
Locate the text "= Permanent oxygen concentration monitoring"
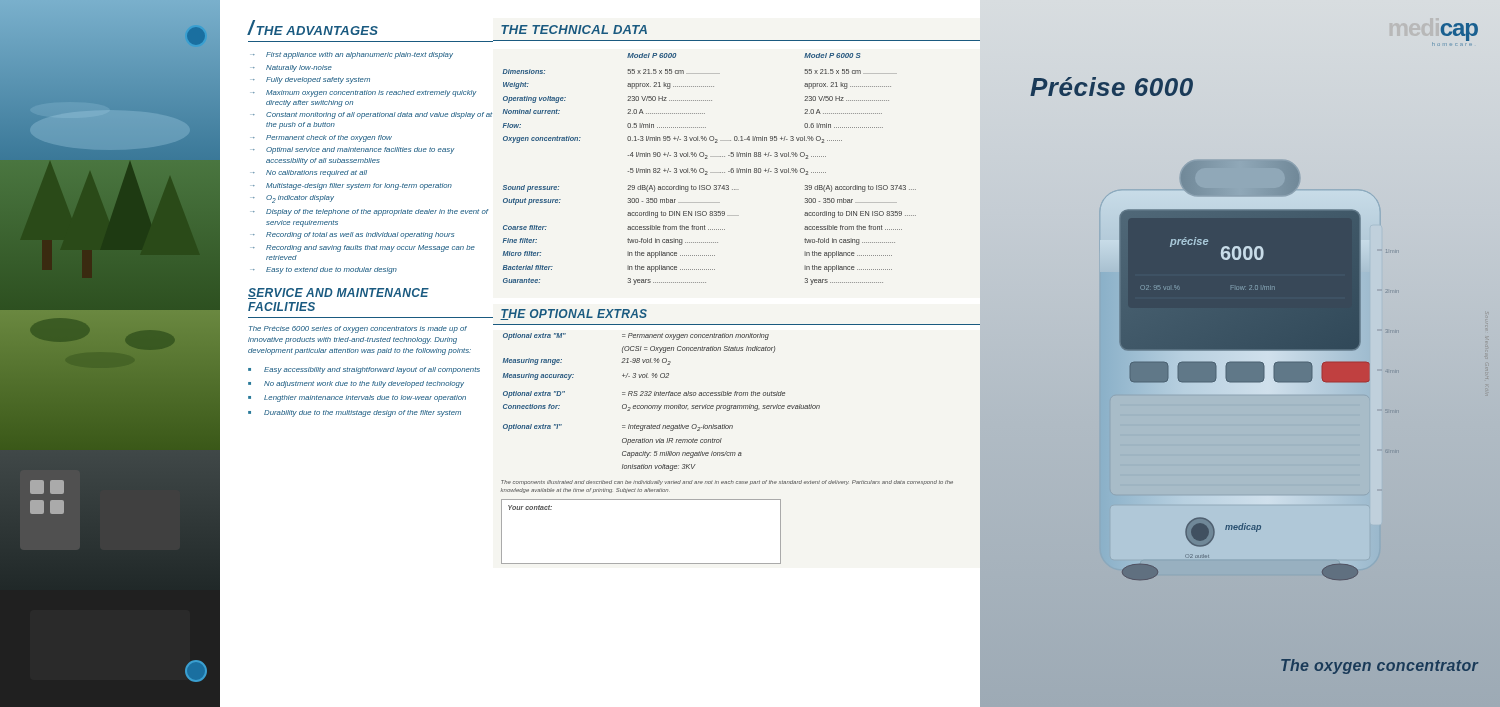pyautogui.click(x=695, y=336)
